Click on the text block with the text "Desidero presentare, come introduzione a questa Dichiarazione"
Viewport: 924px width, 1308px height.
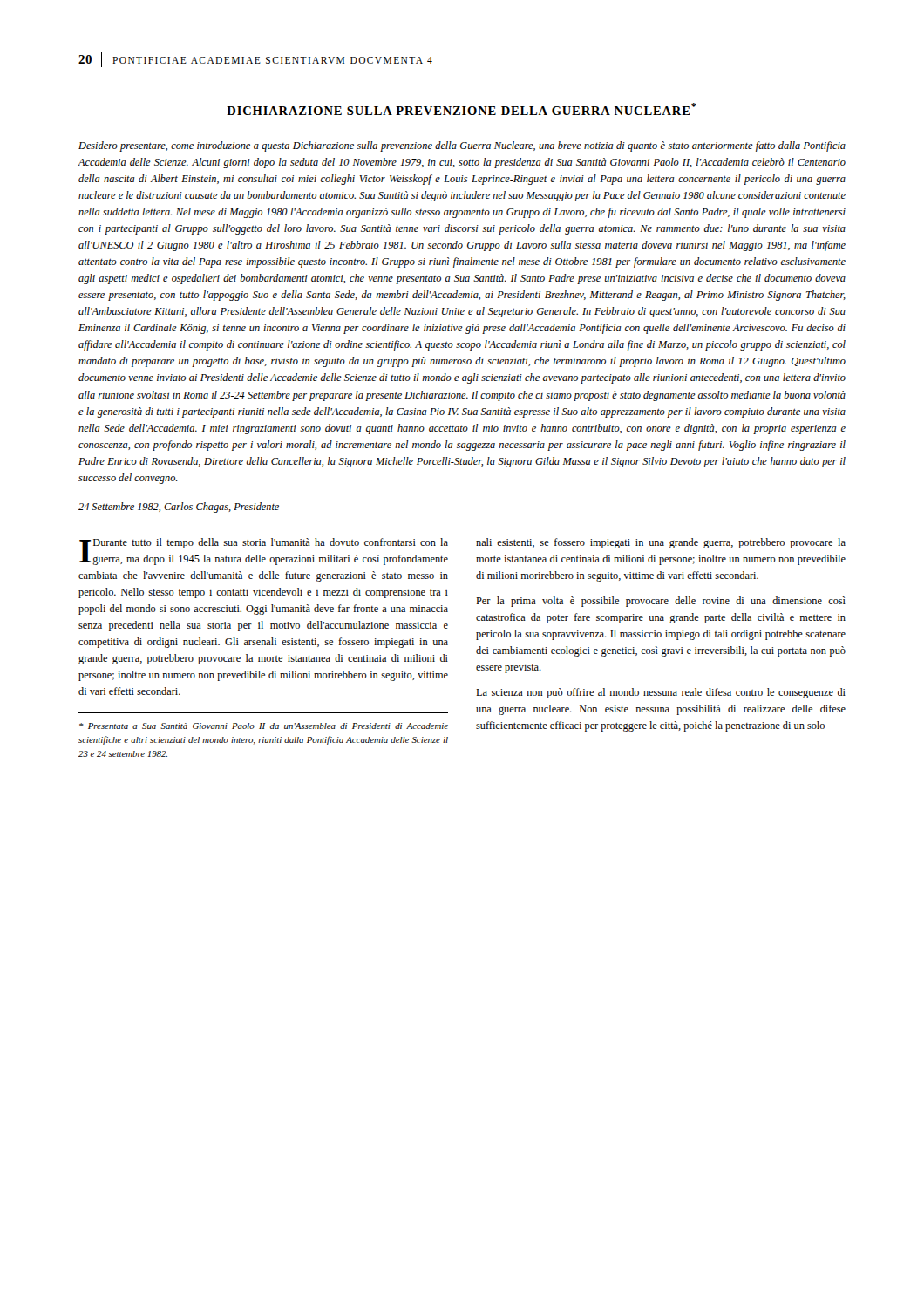pyautogui.click(x=462, y=312)
